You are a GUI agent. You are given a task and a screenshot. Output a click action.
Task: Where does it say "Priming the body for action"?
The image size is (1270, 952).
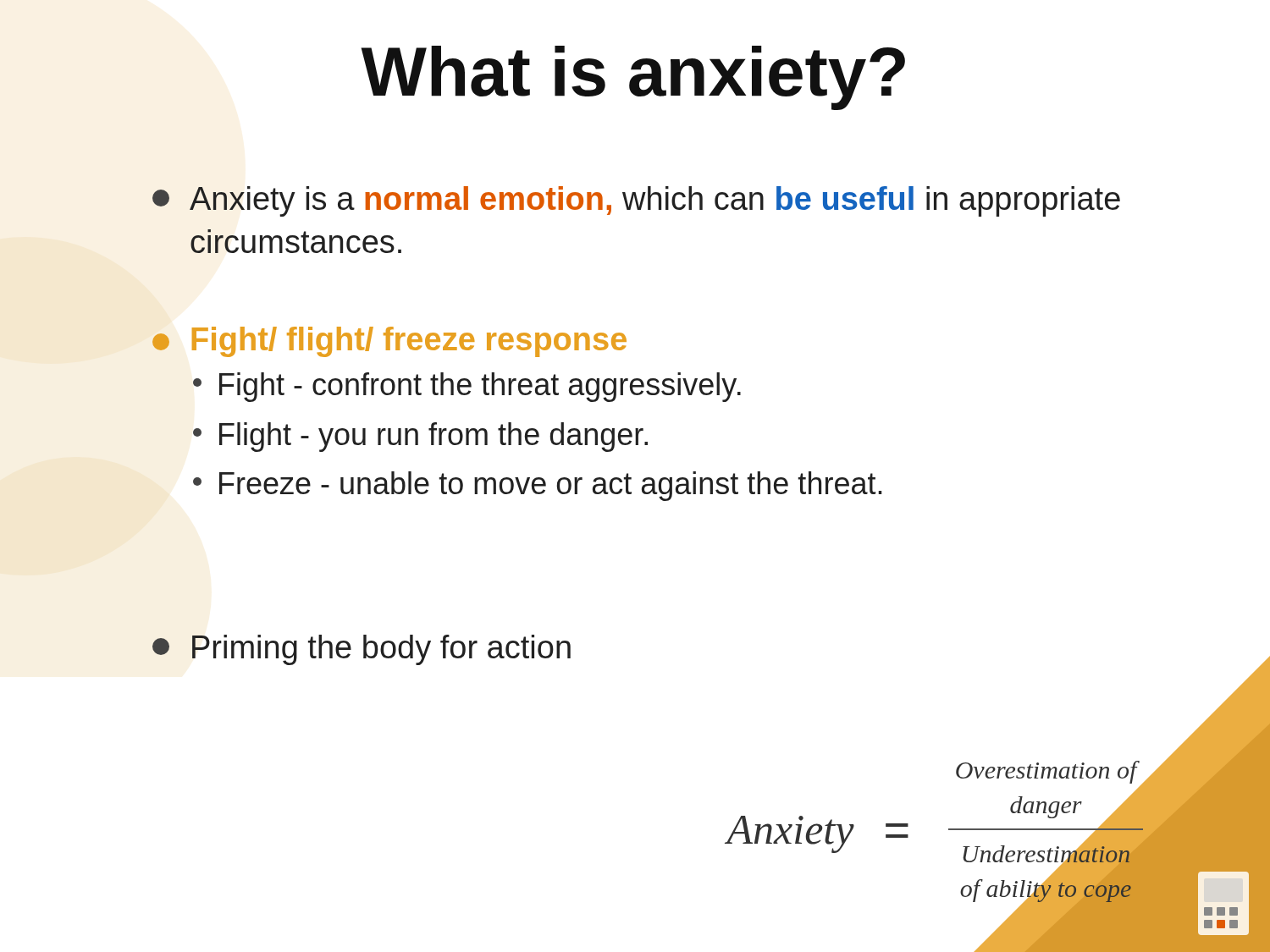pos(362,648)
